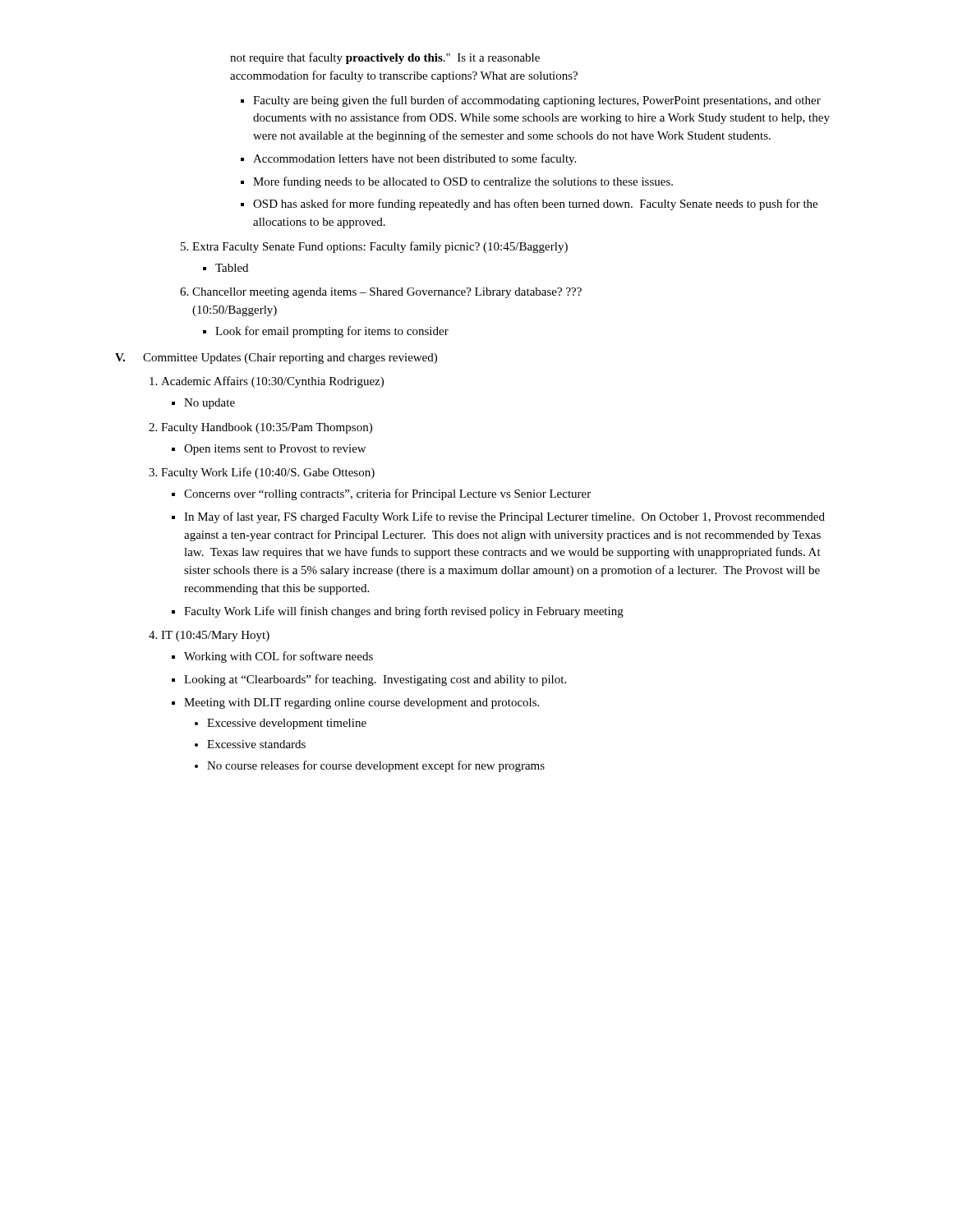Find the text block starting "No course releases for course development"
Viewport: 953px width, 1232px height.
click(376, 765)
